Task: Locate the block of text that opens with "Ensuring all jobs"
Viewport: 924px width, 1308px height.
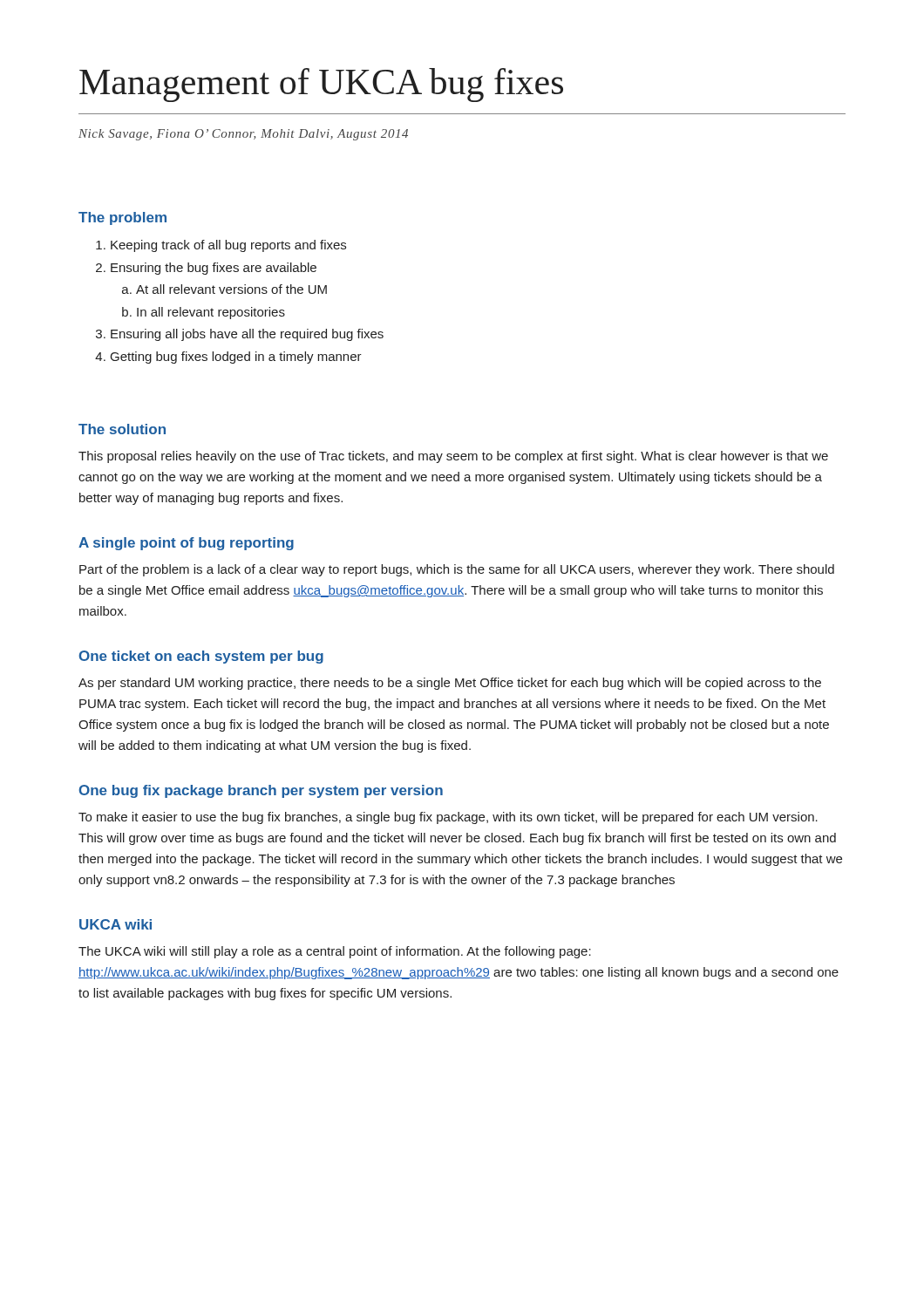Action: [247, 335]
